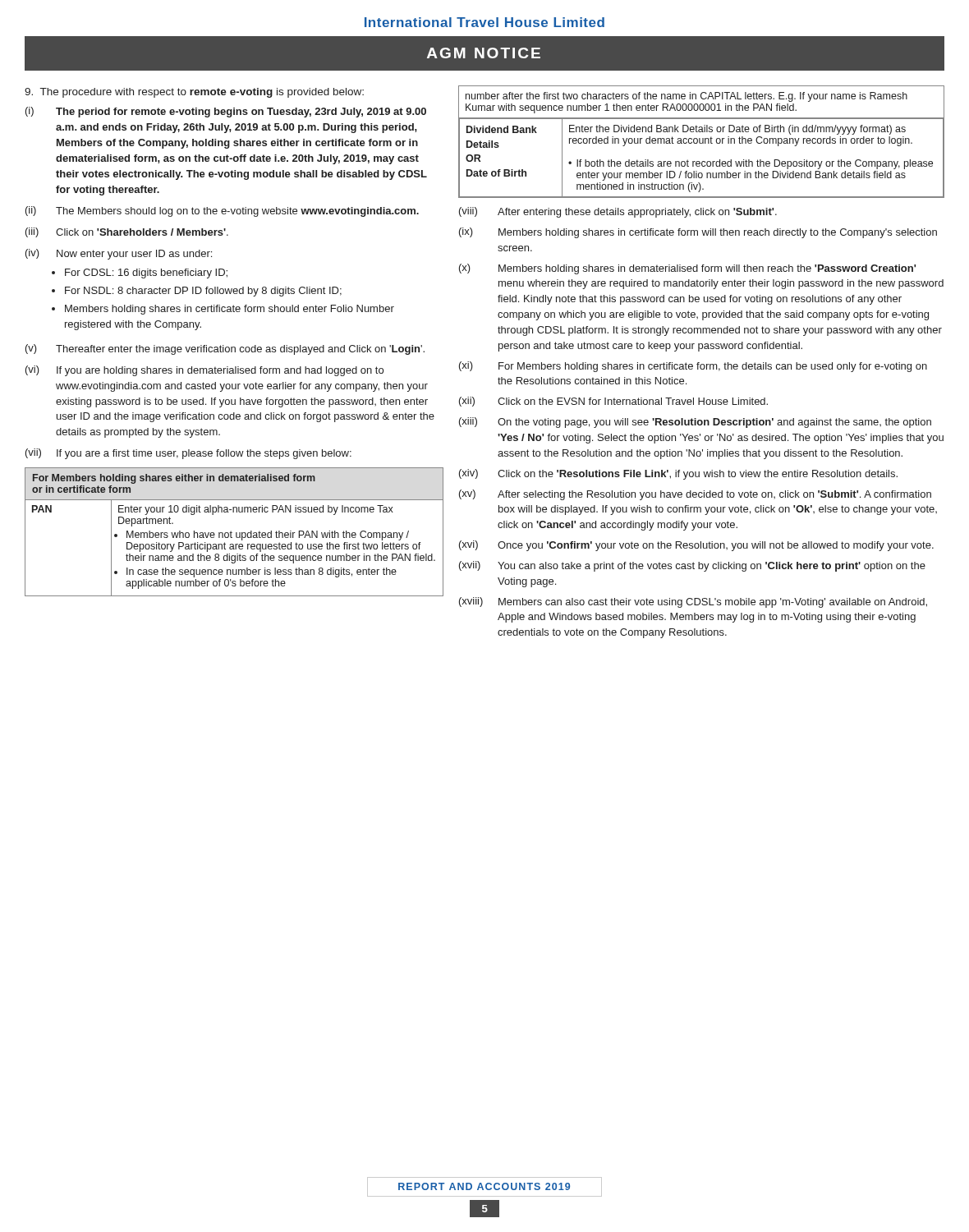This screenshot has width=969, height=1232.
Task: Locate the table with the text "Enter the Dividend Bank"
Action: (x=701, y=142)
